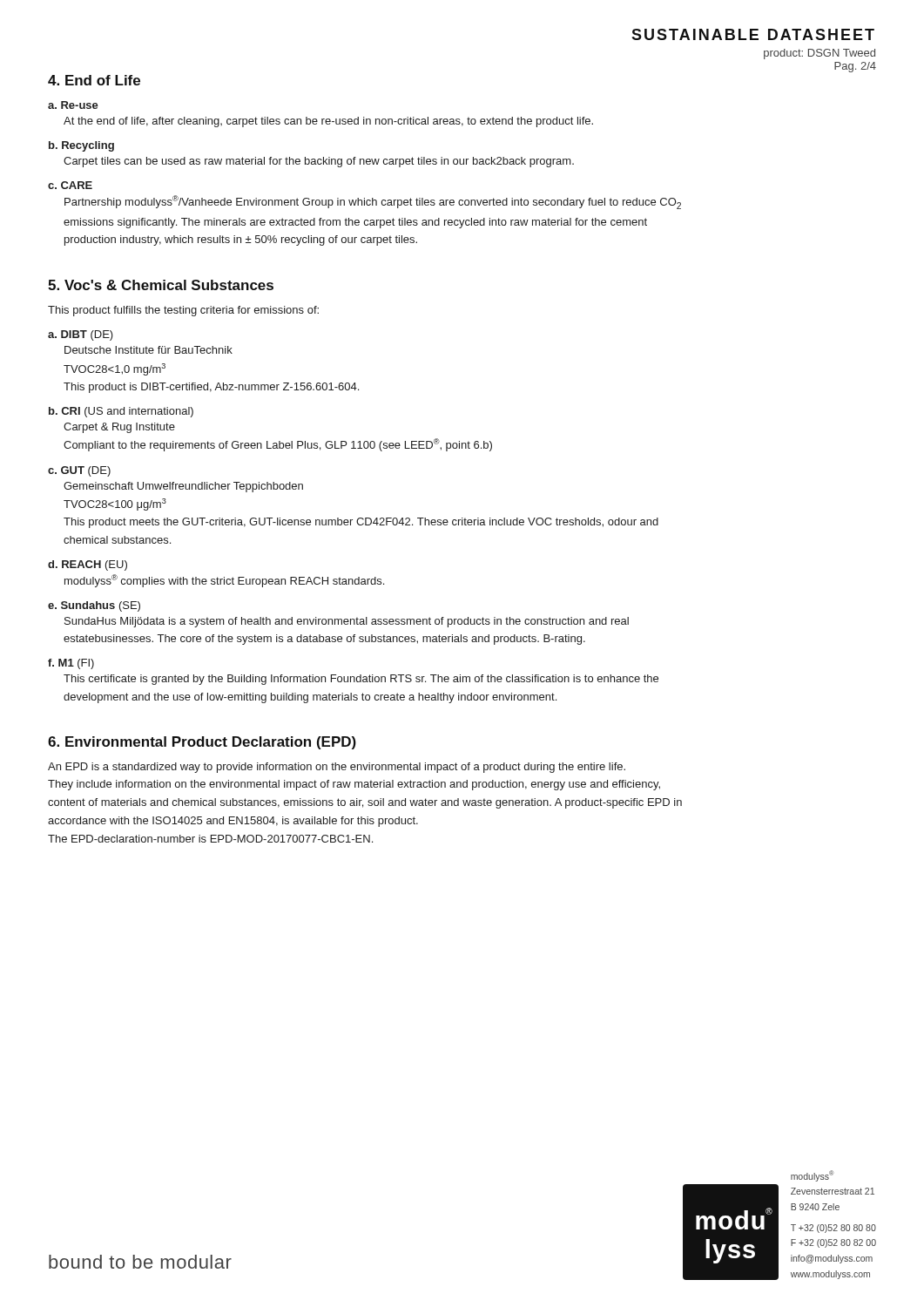924x1307 pixels.
Task: Locate the block starting "e. Sundahus (SE) SundaHus Miljödata is"
Action: coord(374,623)
